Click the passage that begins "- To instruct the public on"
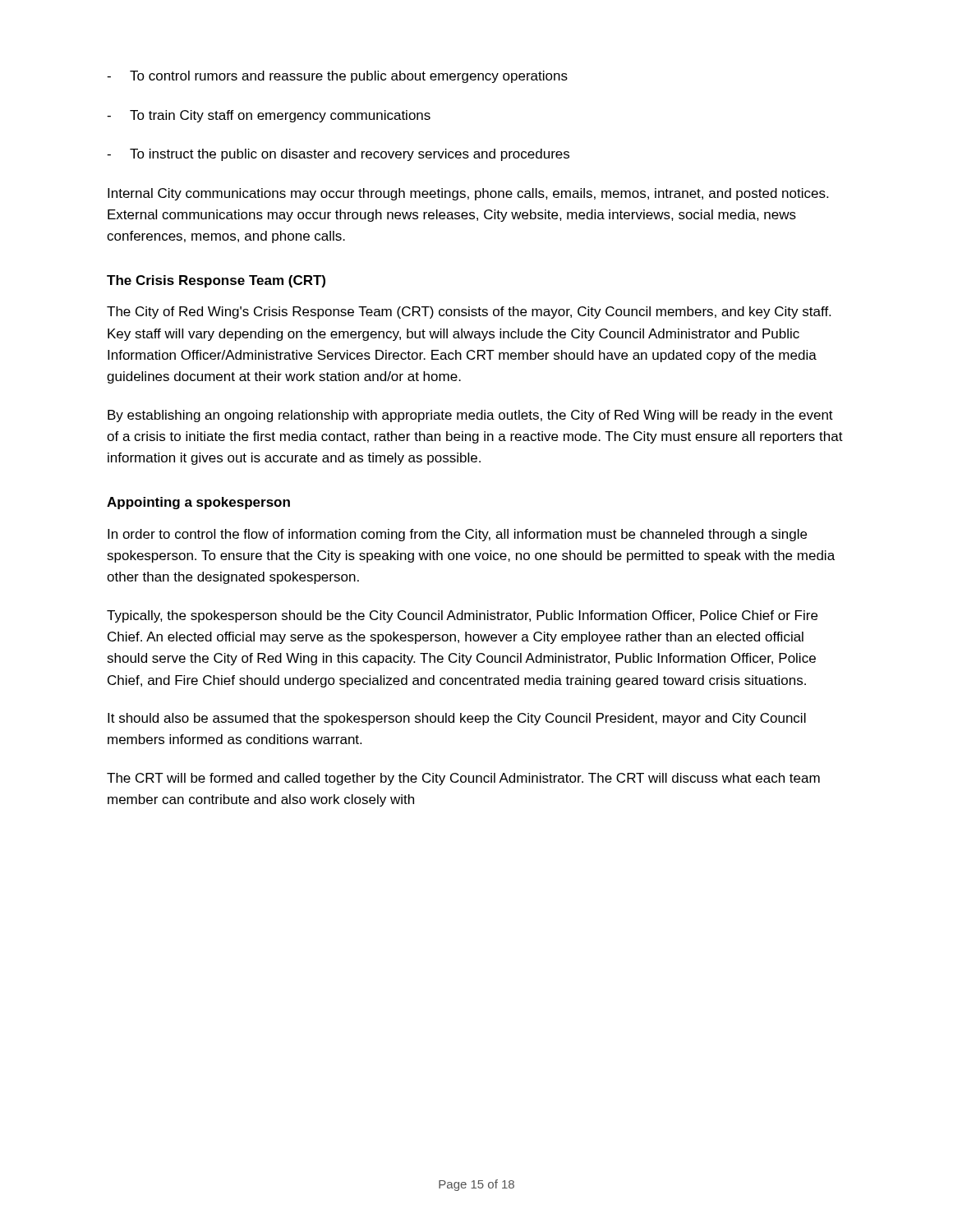 (476, 154)
